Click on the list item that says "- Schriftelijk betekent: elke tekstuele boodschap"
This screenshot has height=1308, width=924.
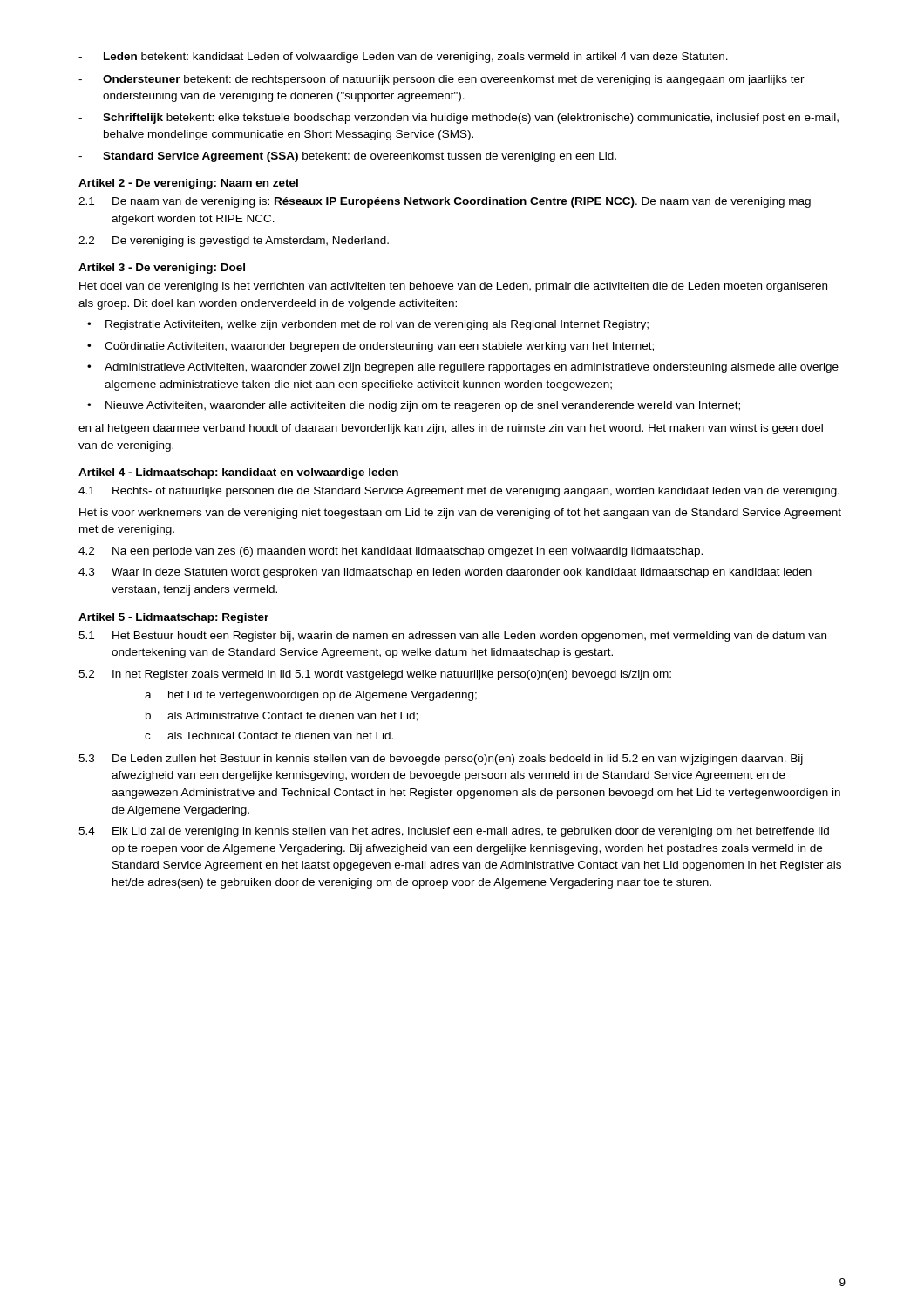coord(462,126)
